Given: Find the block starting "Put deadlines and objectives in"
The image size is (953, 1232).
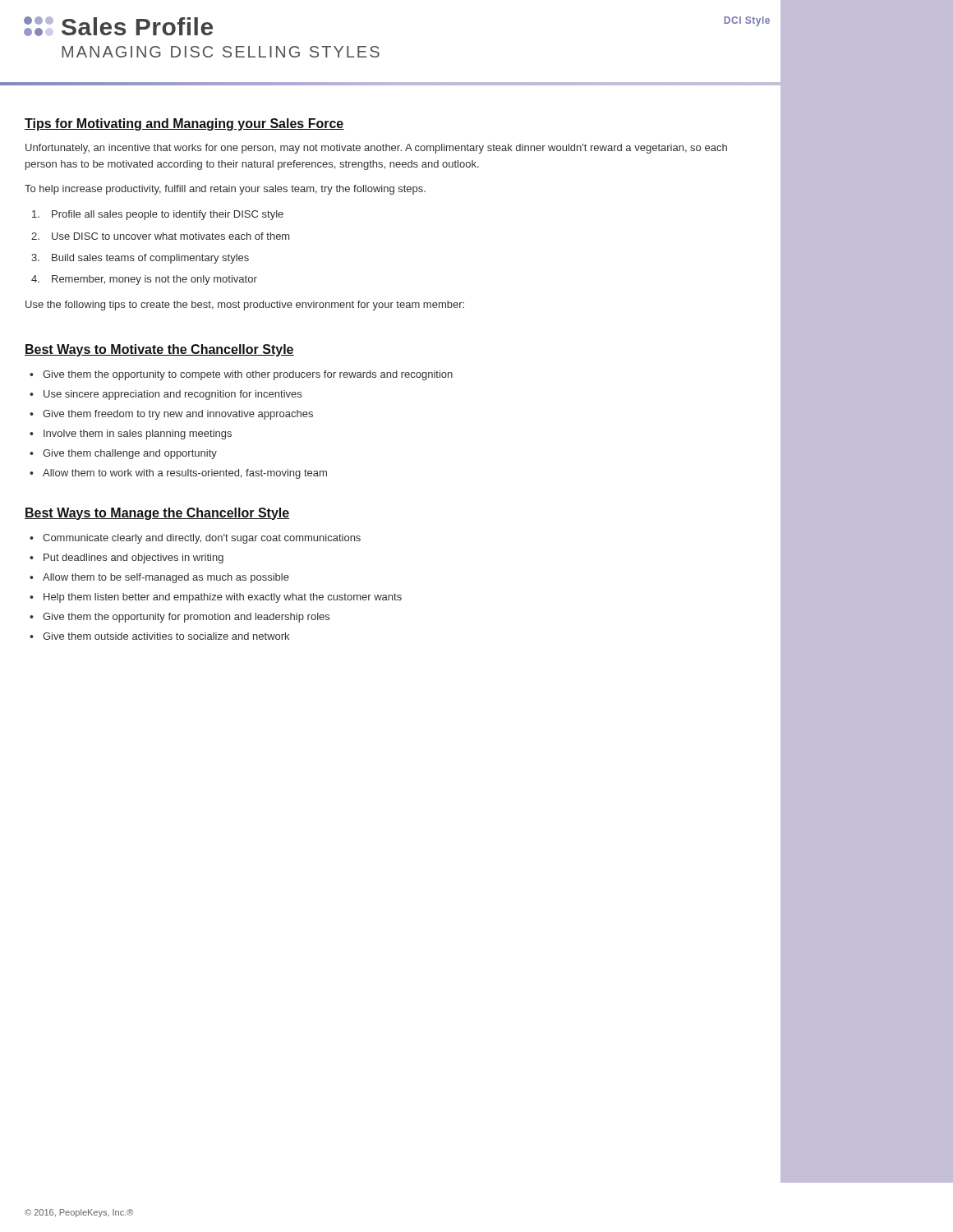Looking at the screenshot, I should click(x=127, y=559).
